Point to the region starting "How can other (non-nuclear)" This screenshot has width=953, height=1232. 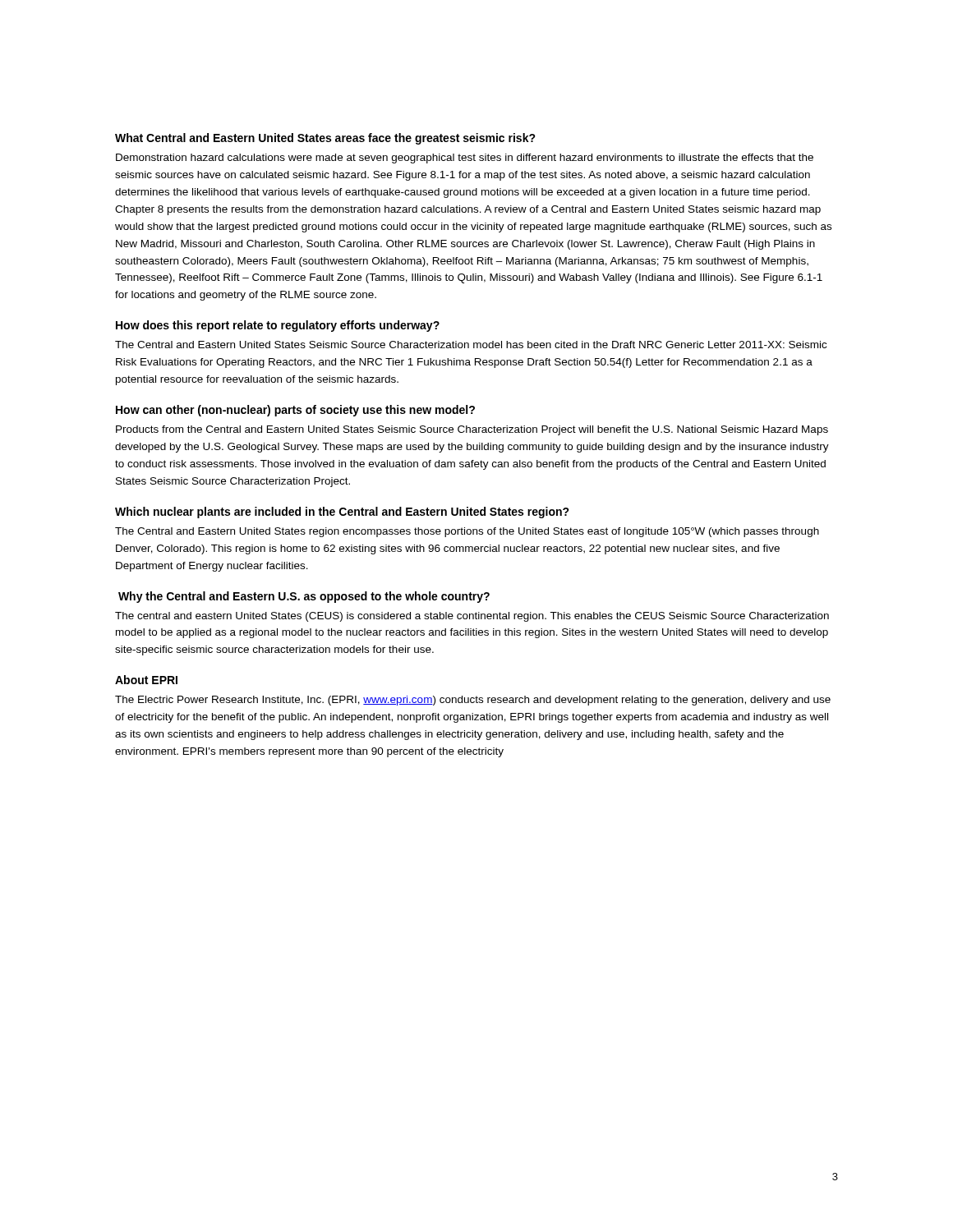click(x=295, y=410)
